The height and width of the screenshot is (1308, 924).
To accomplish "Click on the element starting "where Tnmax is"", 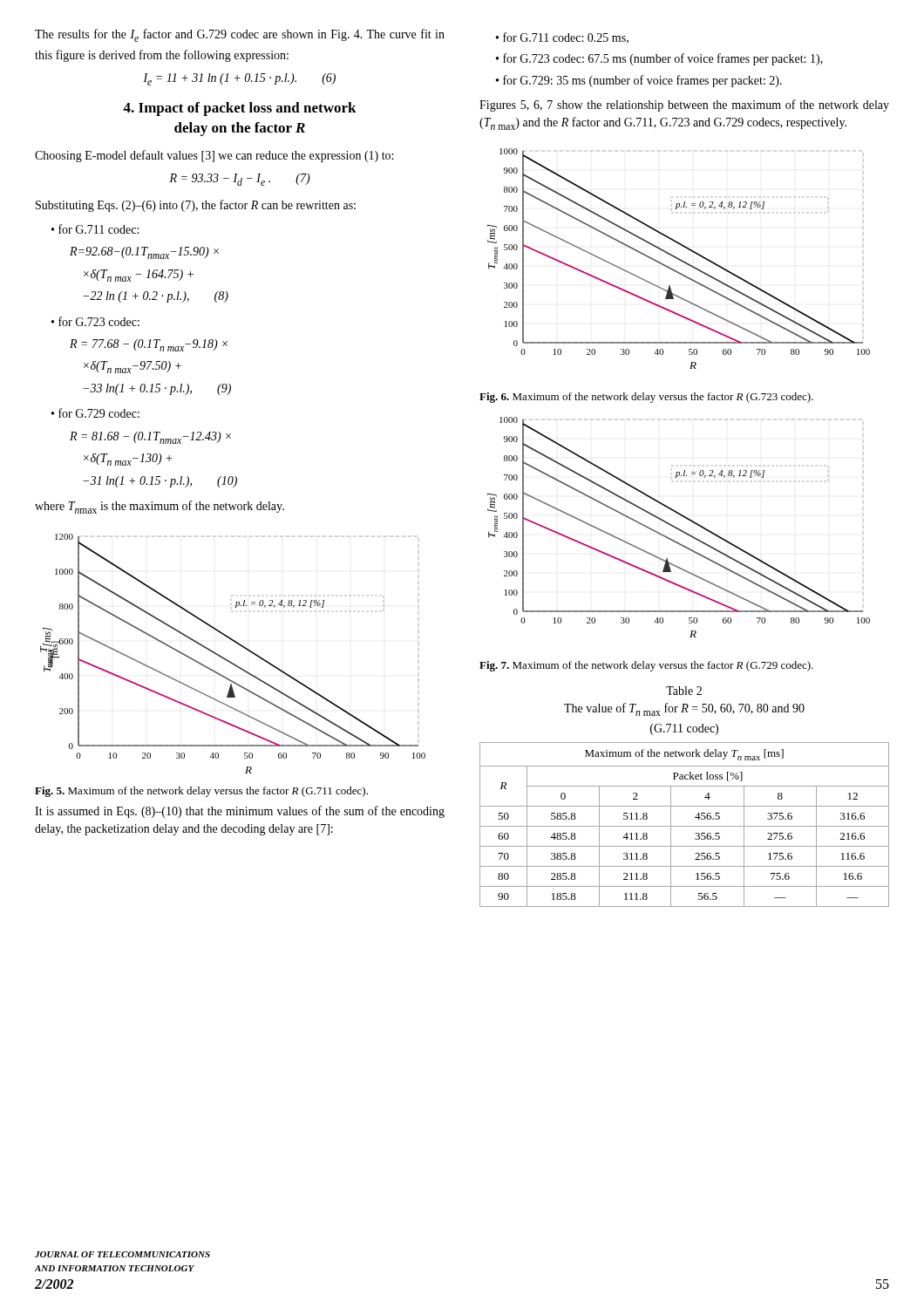I will coord(240,508).
